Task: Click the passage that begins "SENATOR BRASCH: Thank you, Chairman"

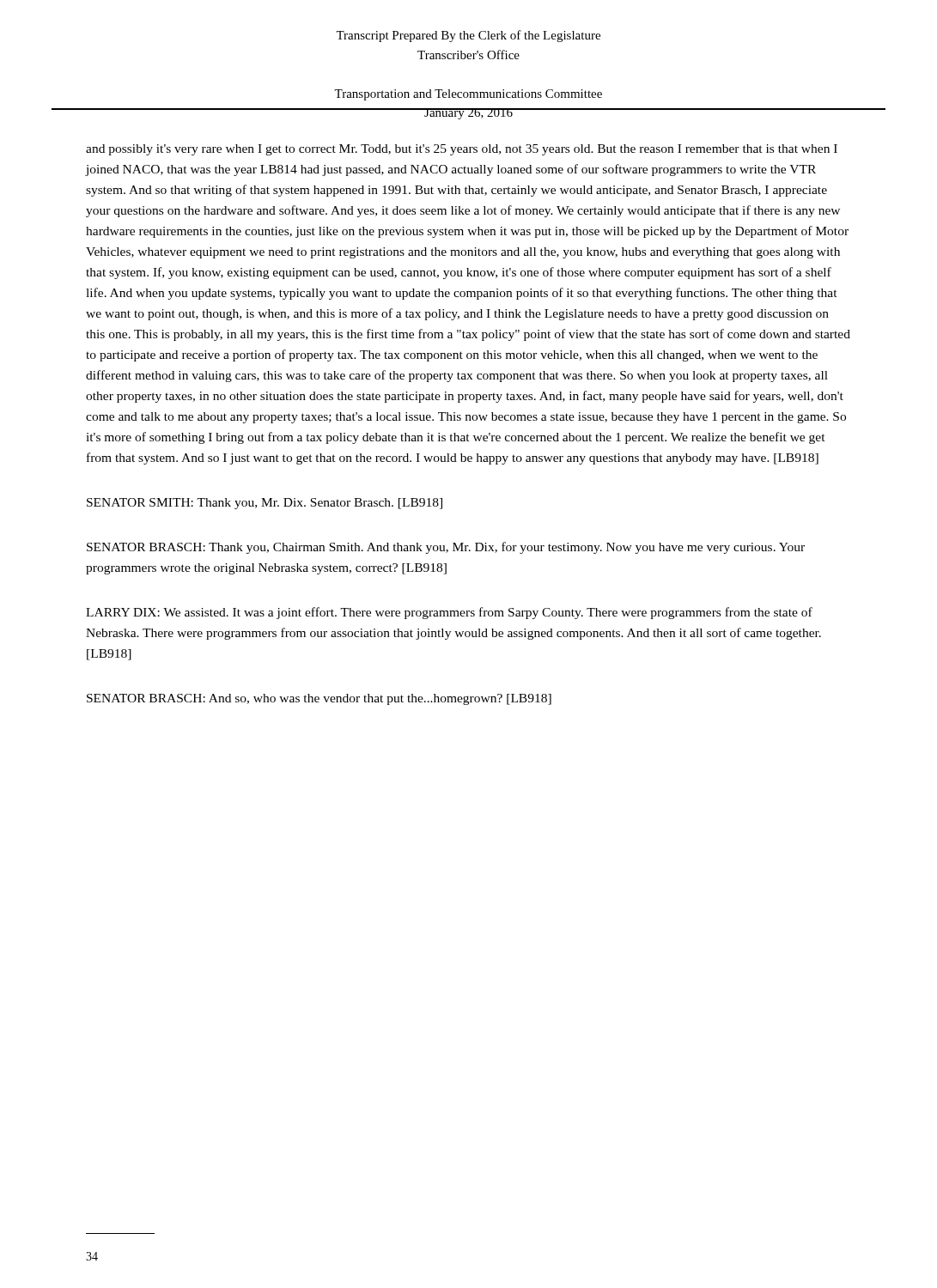Action: [468, 557]
